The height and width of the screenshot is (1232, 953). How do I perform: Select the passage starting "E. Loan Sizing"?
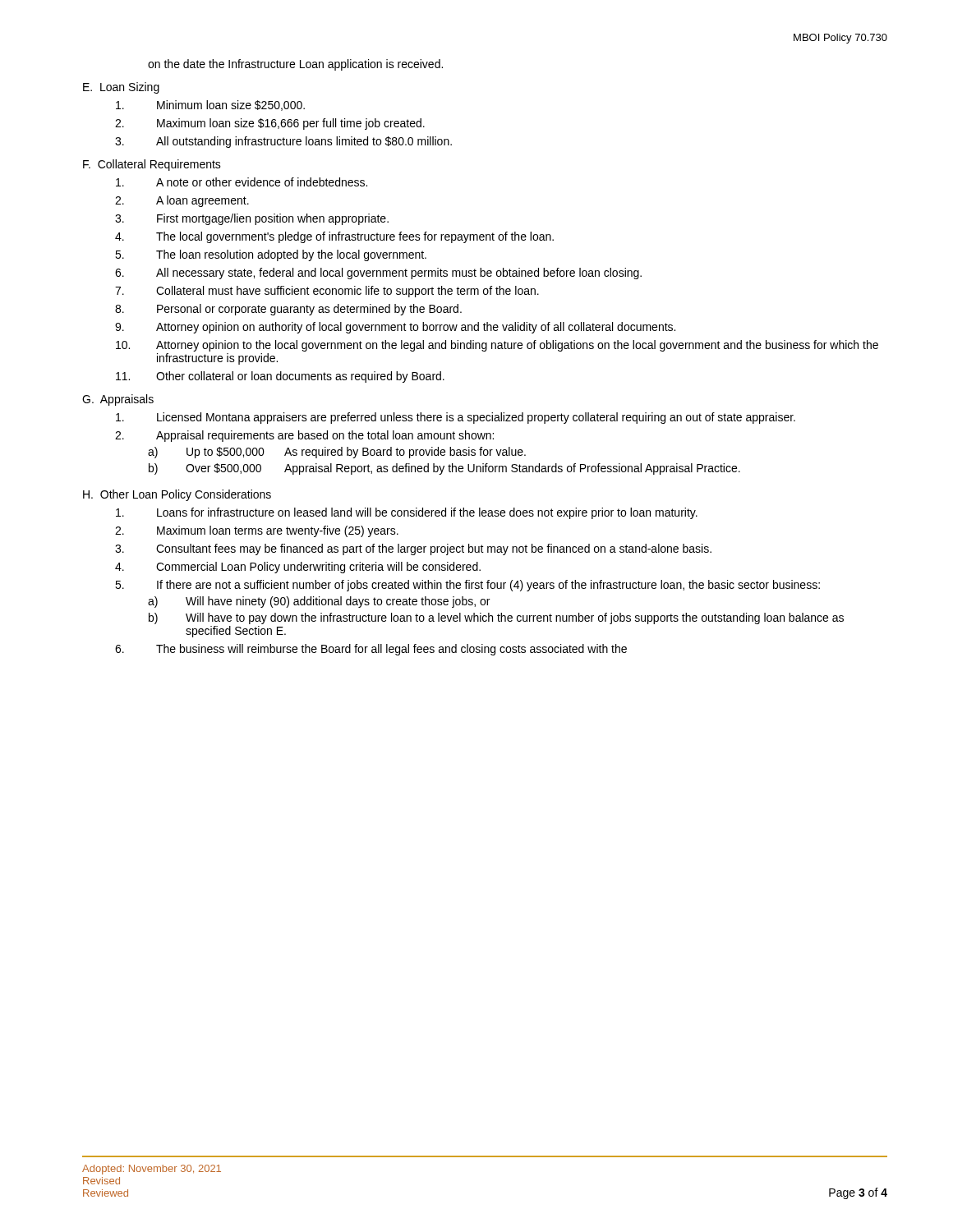[x=121, y=87]
